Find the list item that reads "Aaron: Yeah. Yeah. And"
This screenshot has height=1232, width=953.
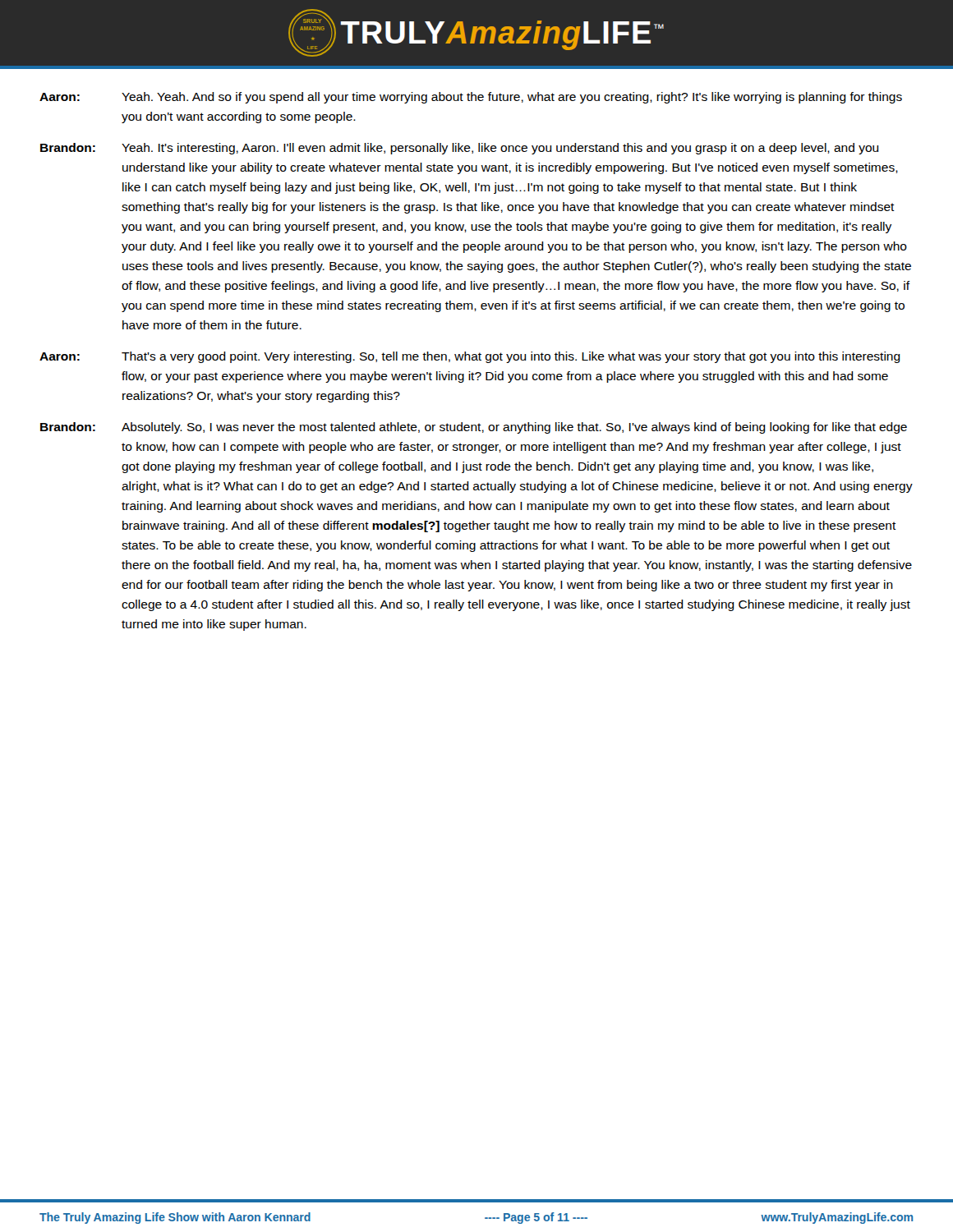[476, 107]
